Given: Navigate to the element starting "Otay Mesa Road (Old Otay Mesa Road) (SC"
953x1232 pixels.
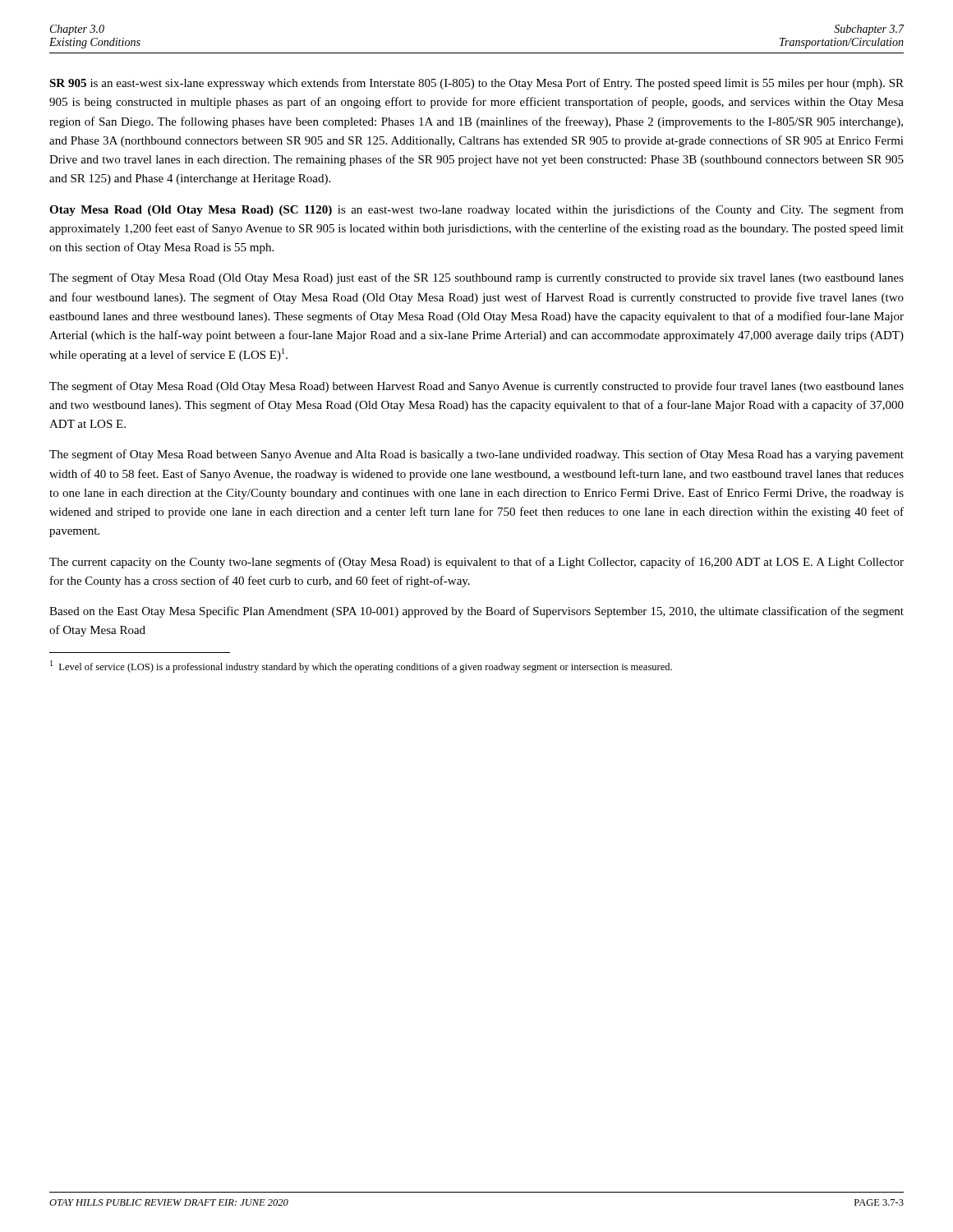Looking at the screenshot, I should coord(476,229).
